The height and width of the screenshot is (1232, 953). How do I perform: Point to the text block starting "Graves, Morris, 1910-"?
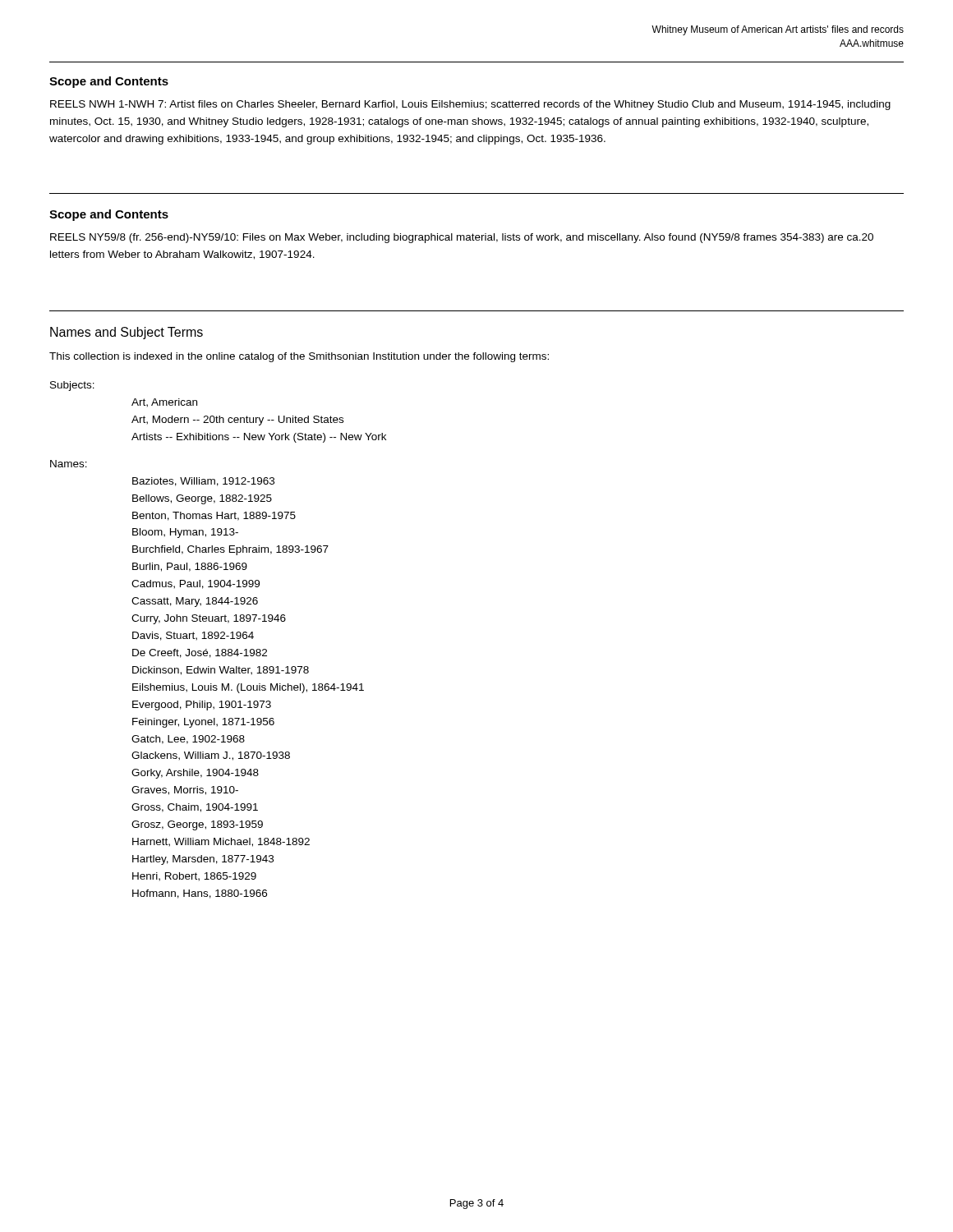click(185, 790)
